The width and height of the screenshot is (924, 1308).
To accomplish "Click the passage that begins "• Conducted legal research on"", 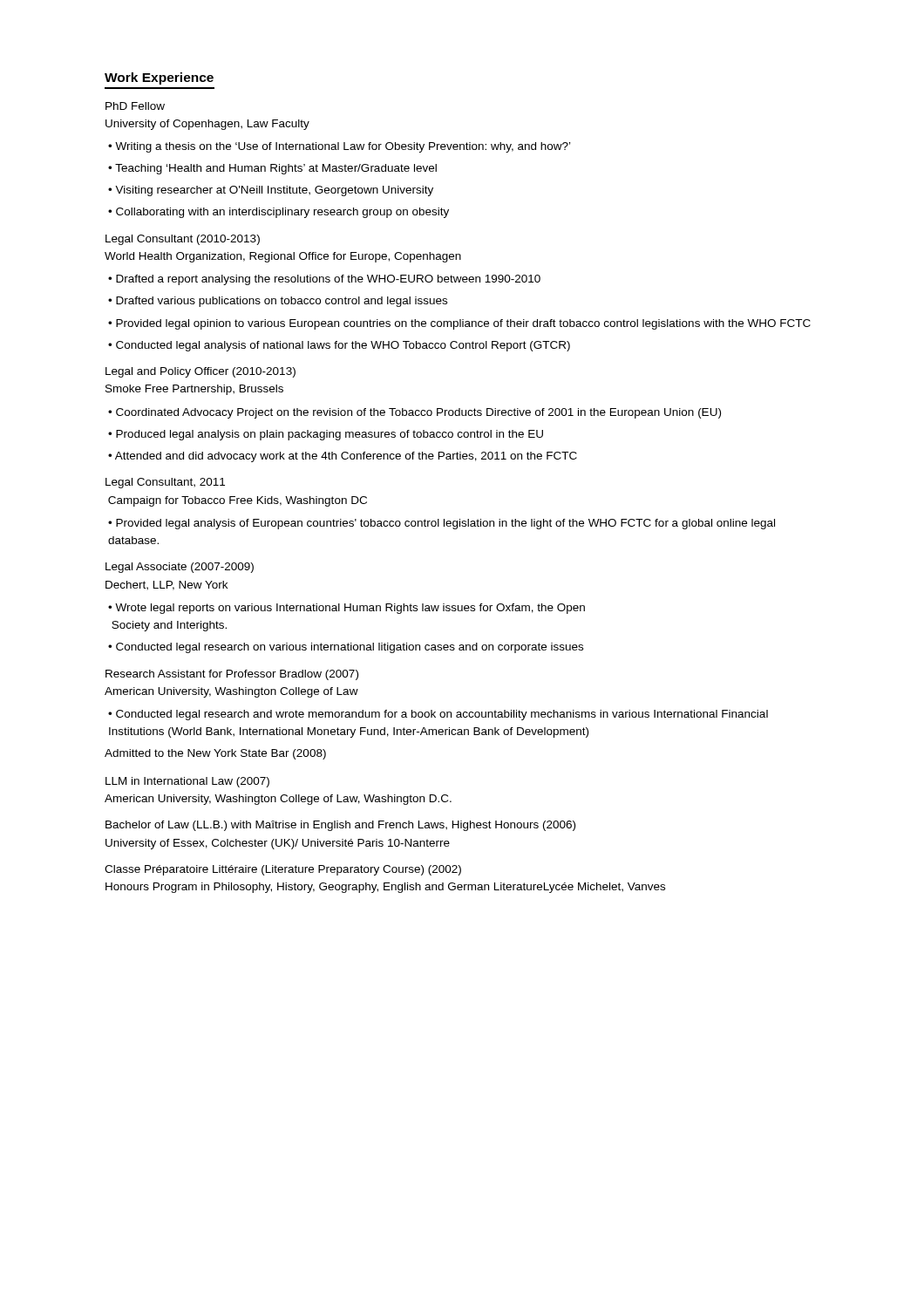I will [x=346, y=647].
